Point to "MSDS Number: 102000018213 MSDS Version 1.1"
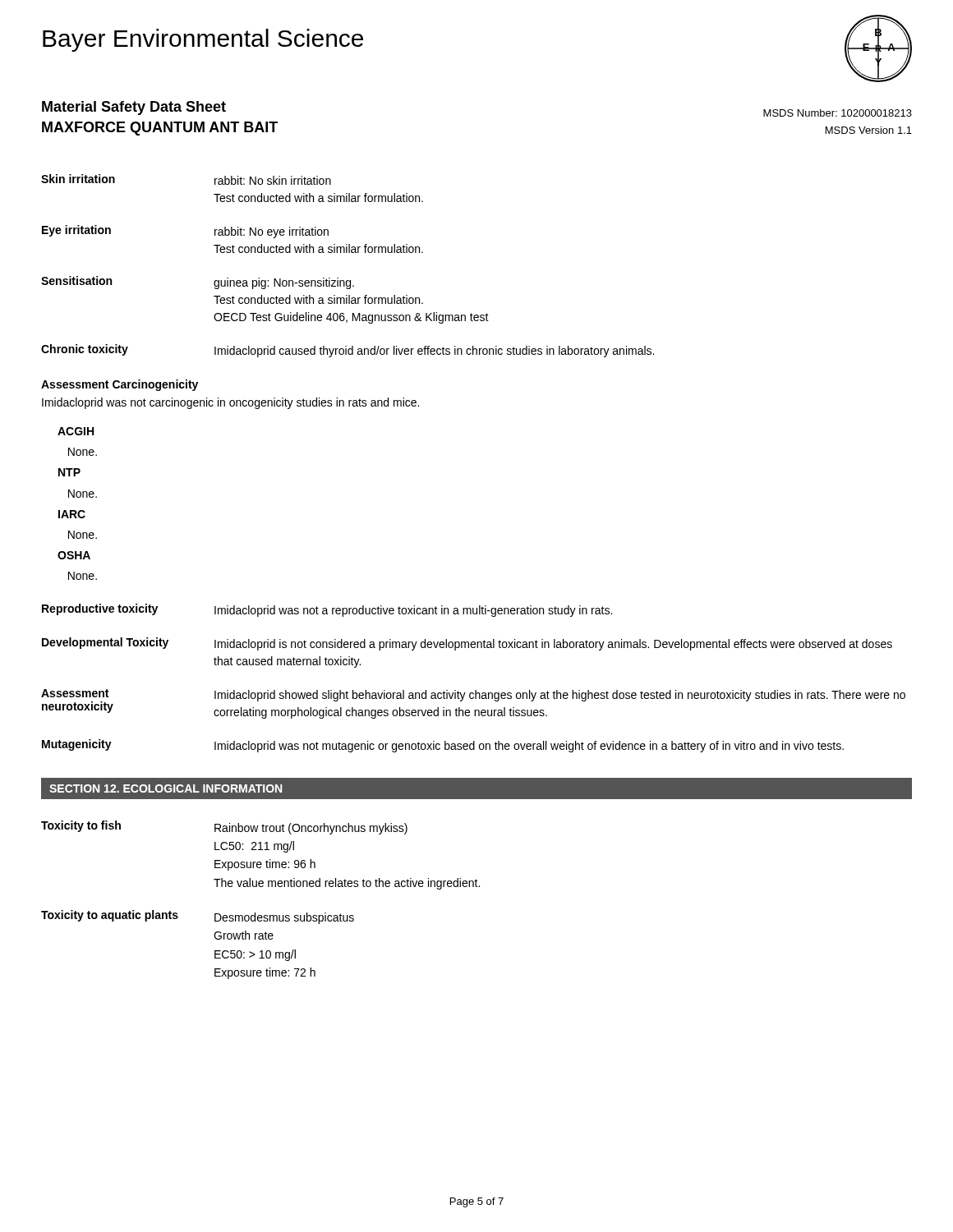The height and width of the screenshot is (1232, 953). (x=837, y=121)
